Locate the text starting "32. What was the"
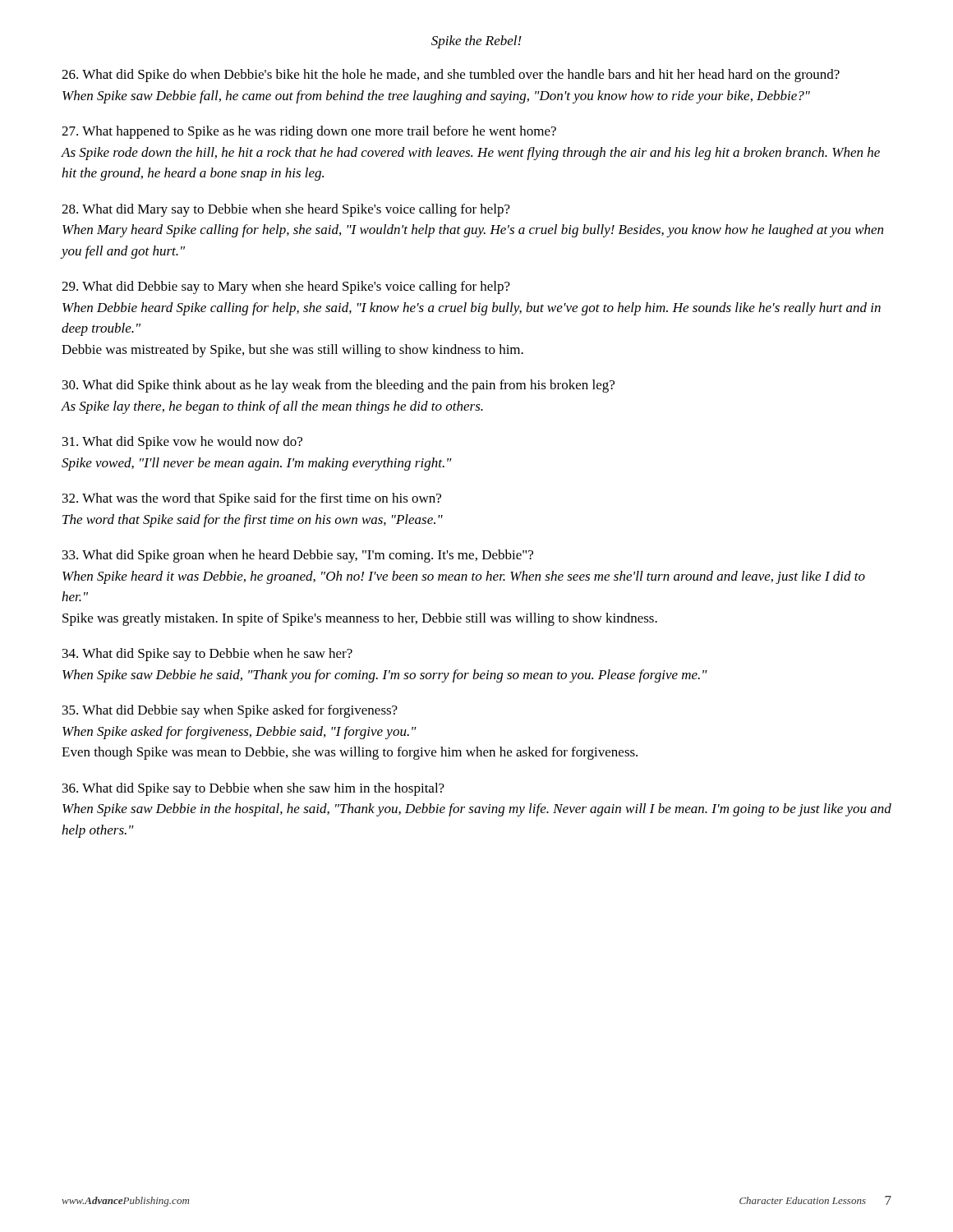The width and height of the screenshot is (953, 1232). point(252,499)
